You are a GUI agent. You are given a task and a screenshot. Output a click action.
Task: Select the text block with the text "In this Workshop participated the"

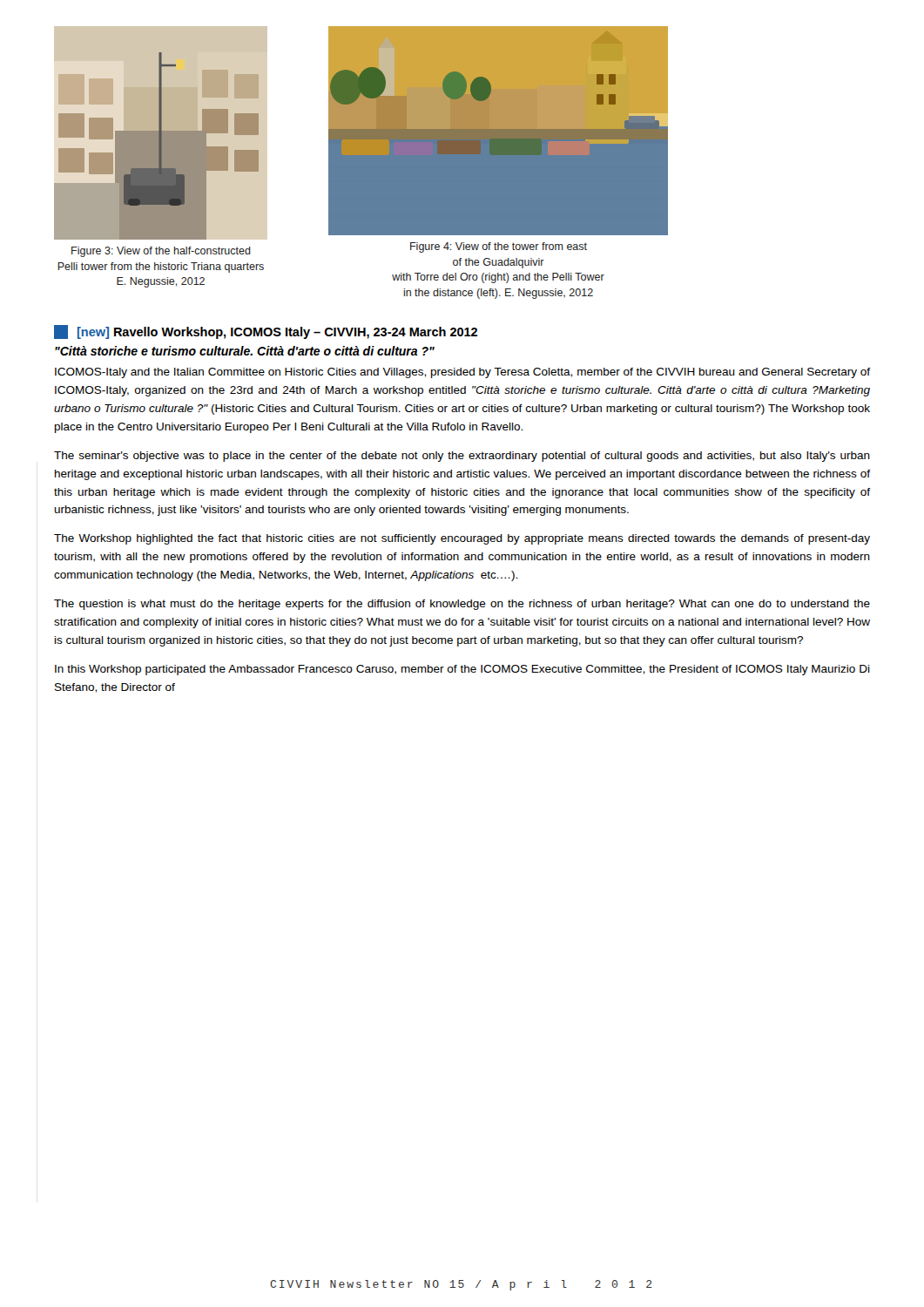click(x=462, y=678)
